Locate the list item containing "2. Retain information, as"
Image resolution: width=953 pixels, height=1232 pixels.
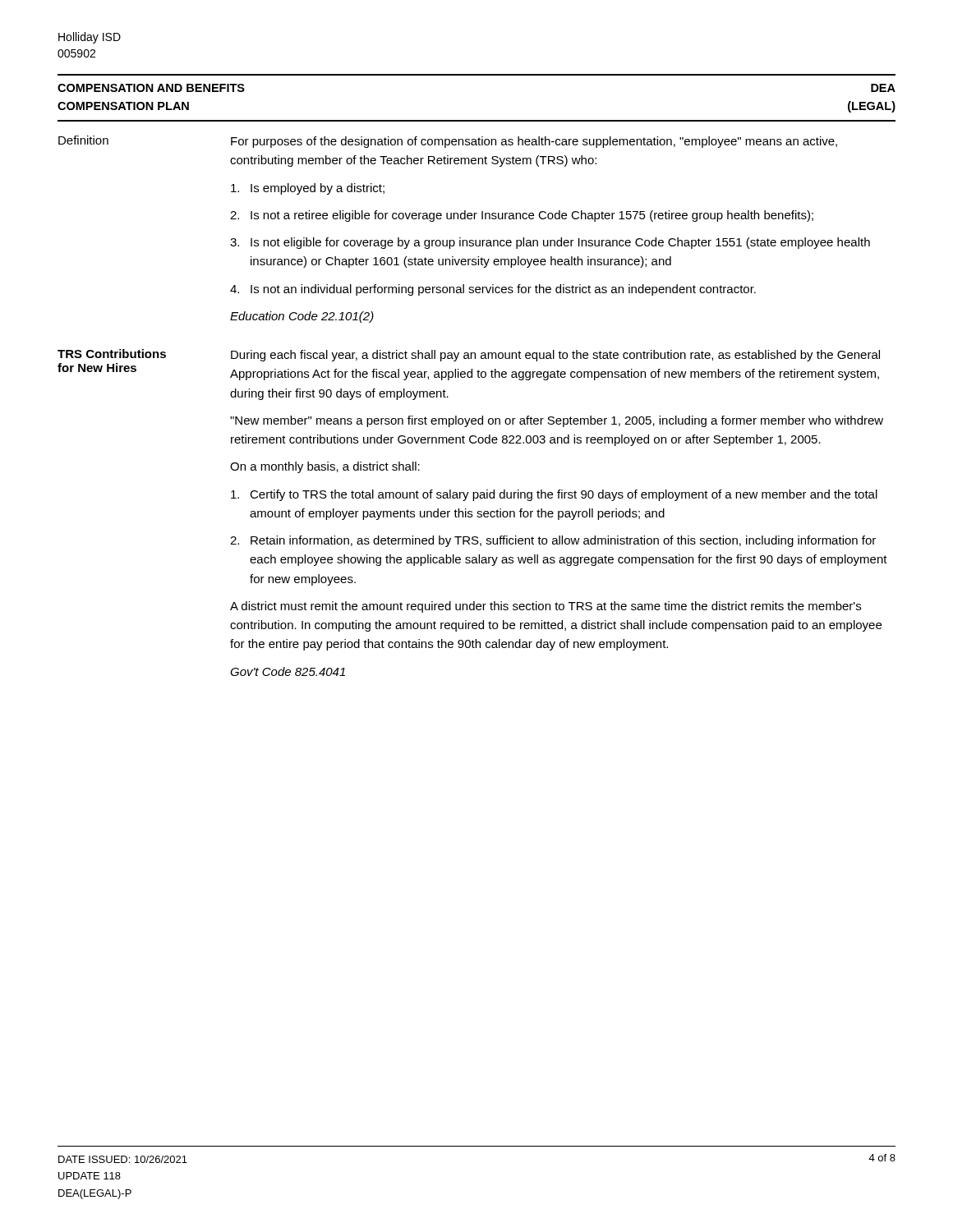[563, 559]
